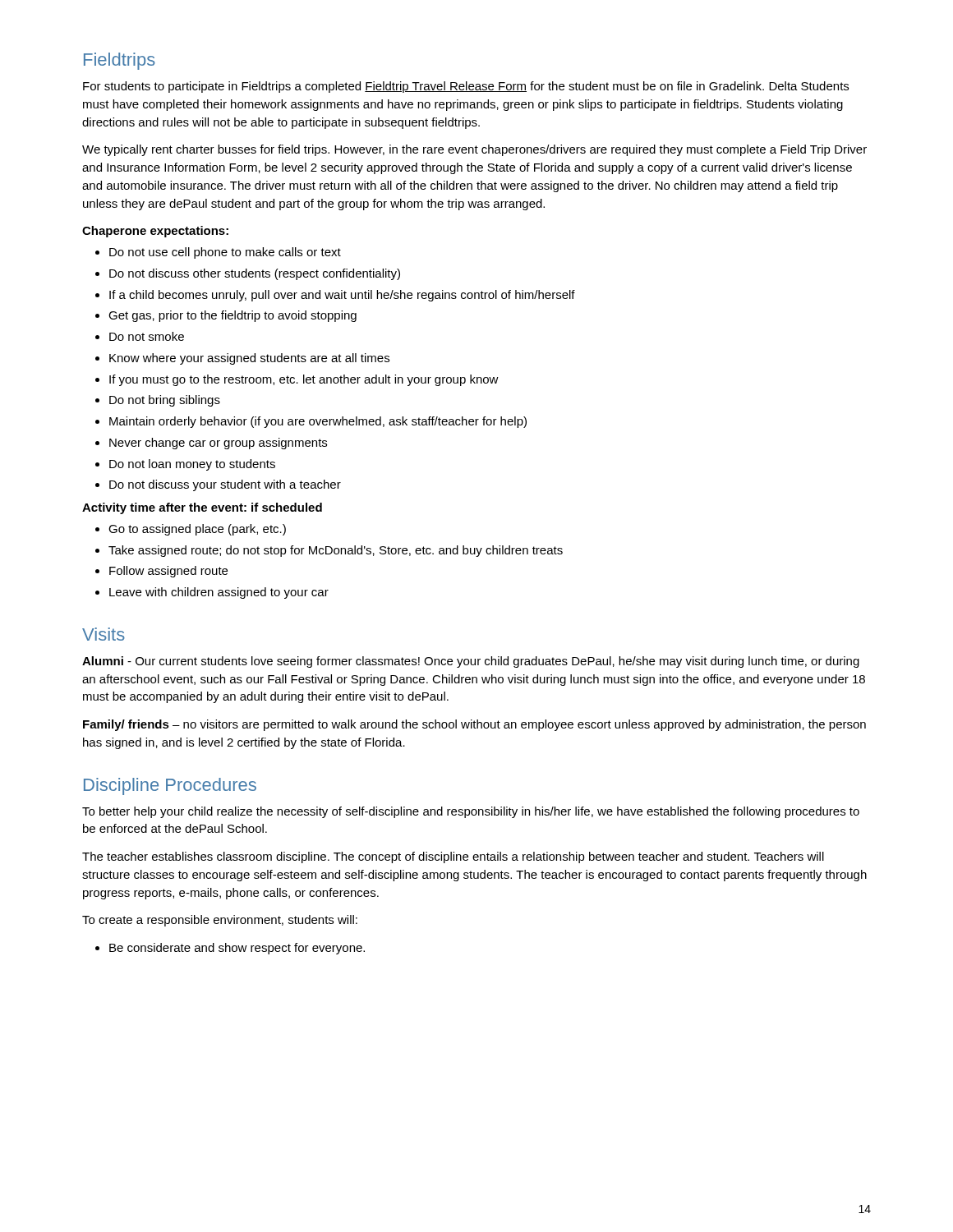The height and width of the screenshot is (1232, 953).
Task: Locate the text "Do not smoke"
Action: pos(140,336)
